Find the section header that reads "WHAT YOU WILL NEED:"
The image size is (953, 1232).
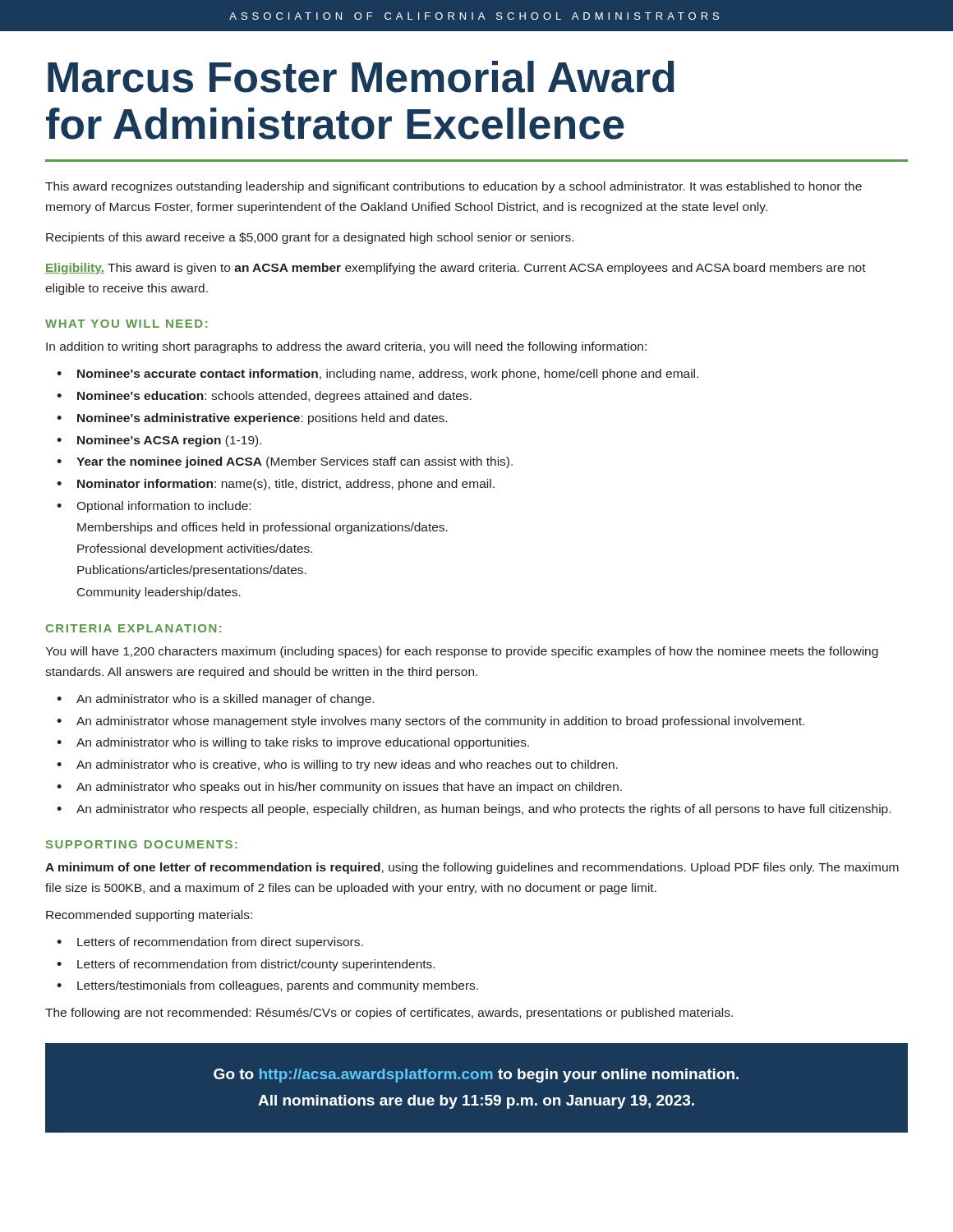click(x=127, y=323)
